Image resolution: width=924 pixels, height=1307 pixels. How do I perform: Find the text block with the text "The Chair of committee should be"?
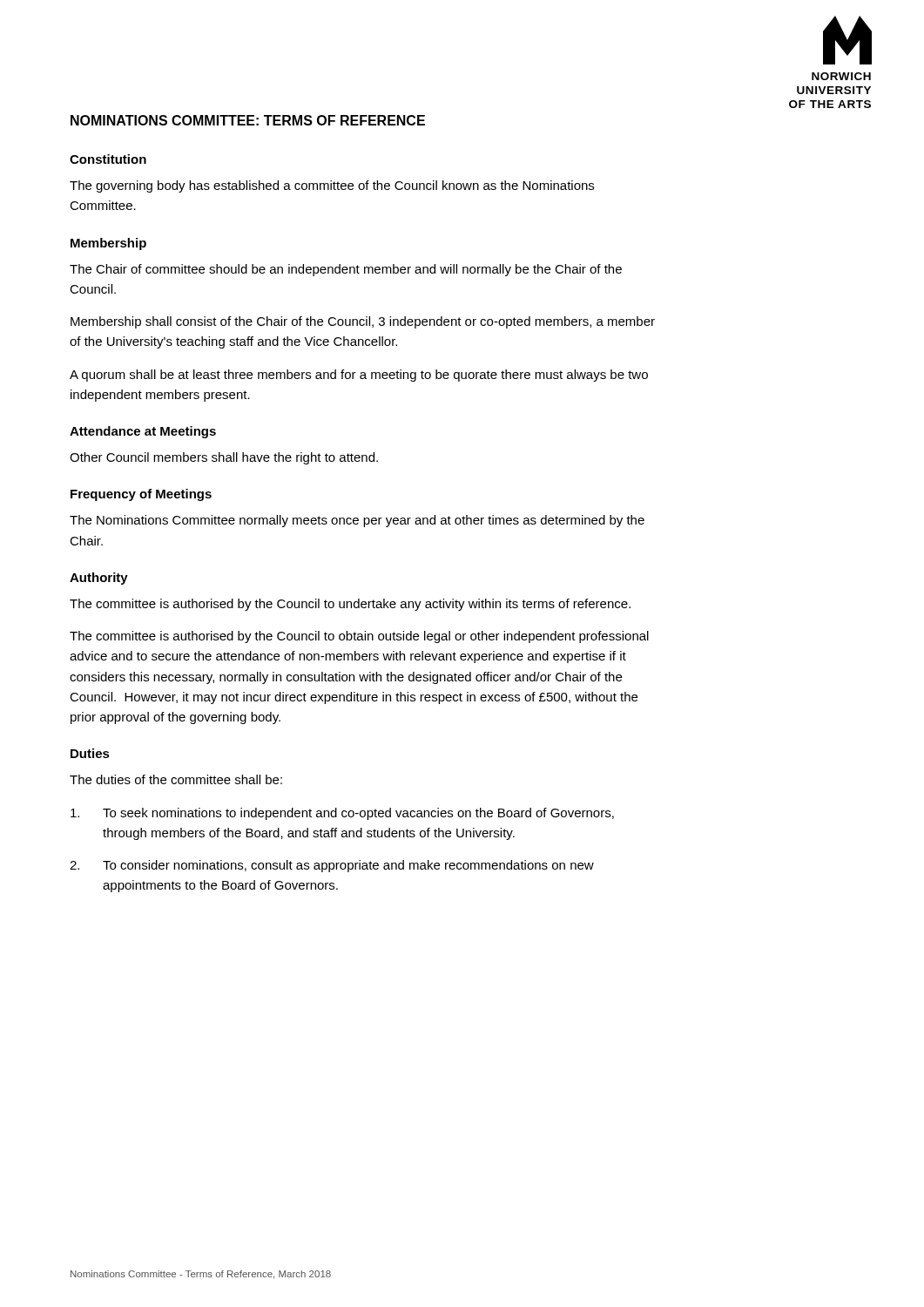click(x=346, y=279)
